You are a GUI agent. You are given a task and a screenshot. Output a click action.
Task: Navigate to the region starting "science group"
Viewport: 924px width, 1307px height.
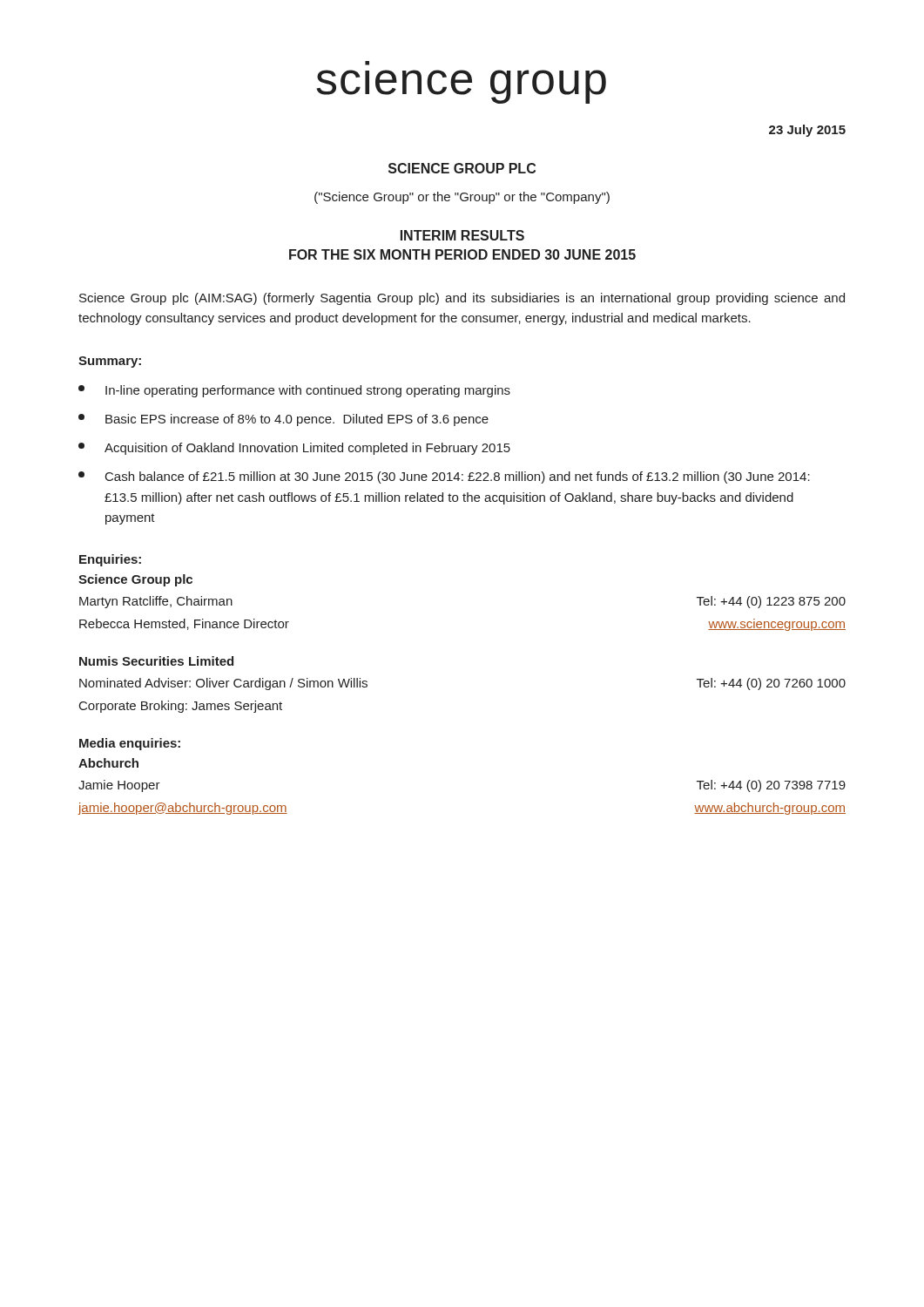[x=462, y=78]
